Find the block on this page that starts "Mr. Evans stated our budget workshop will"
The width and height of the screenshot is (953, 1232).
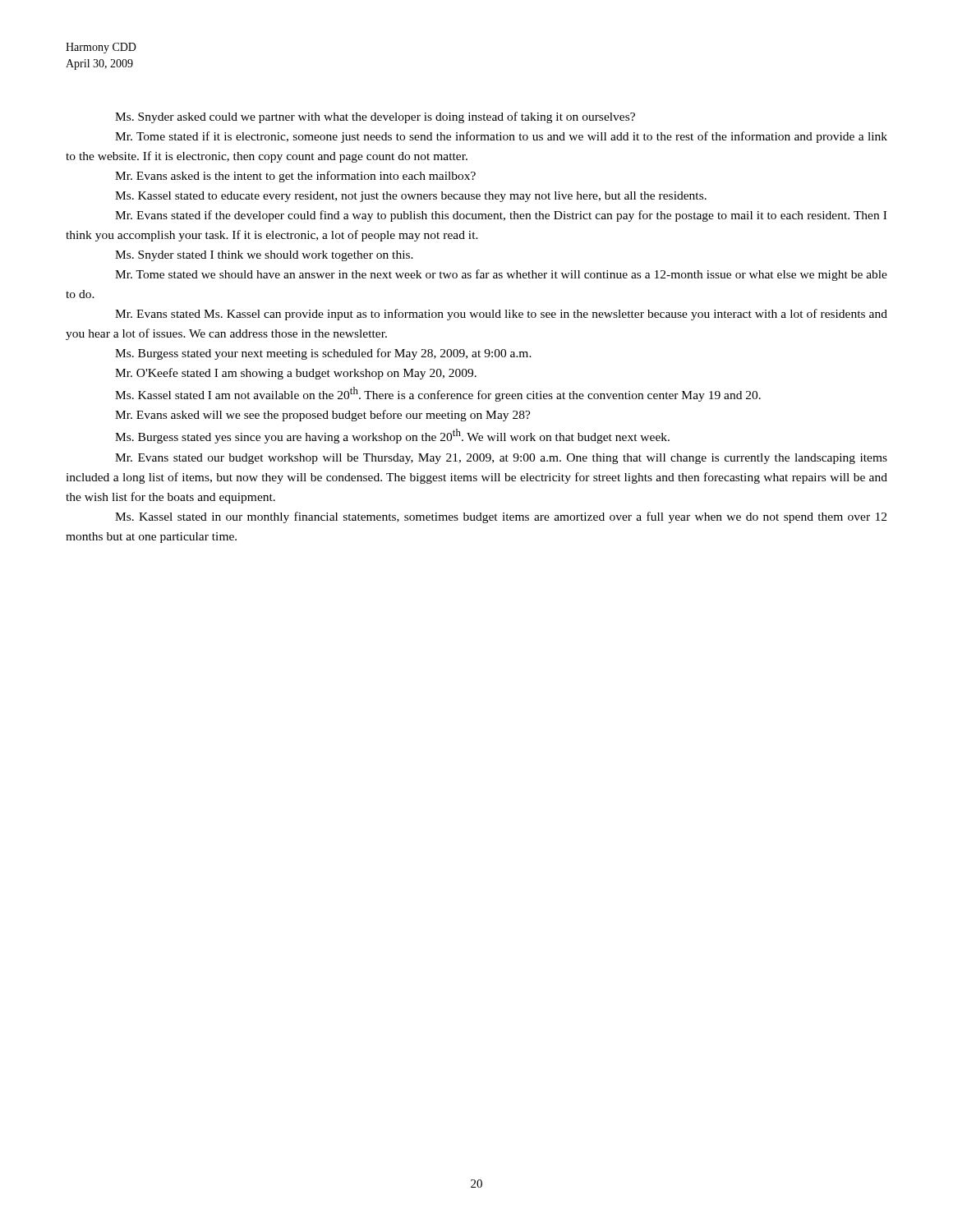click(476, 476)
